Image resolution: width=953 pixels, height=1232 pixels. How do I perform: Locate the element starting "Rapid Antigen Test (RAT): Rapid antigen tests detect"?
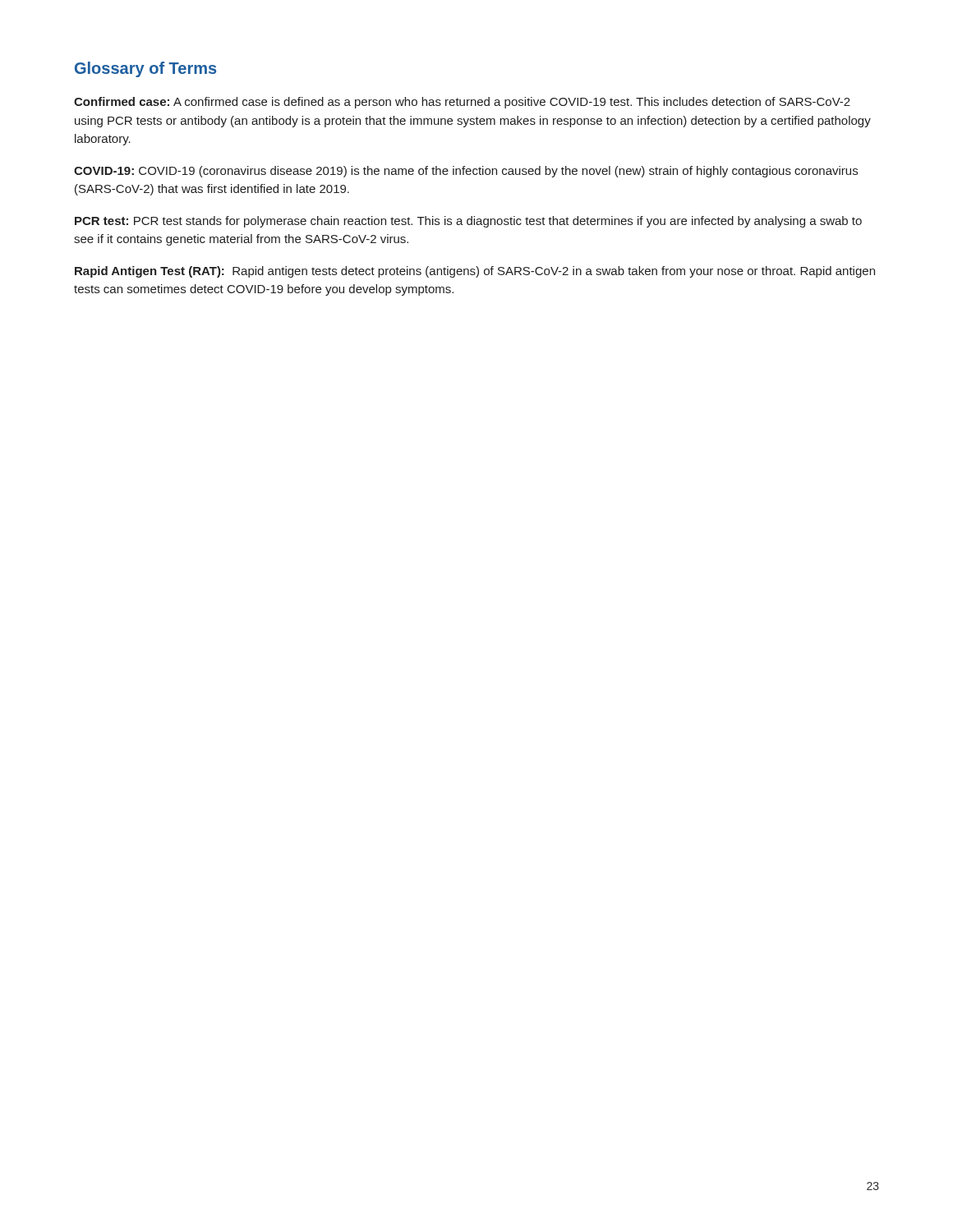(x=475, y=279)
